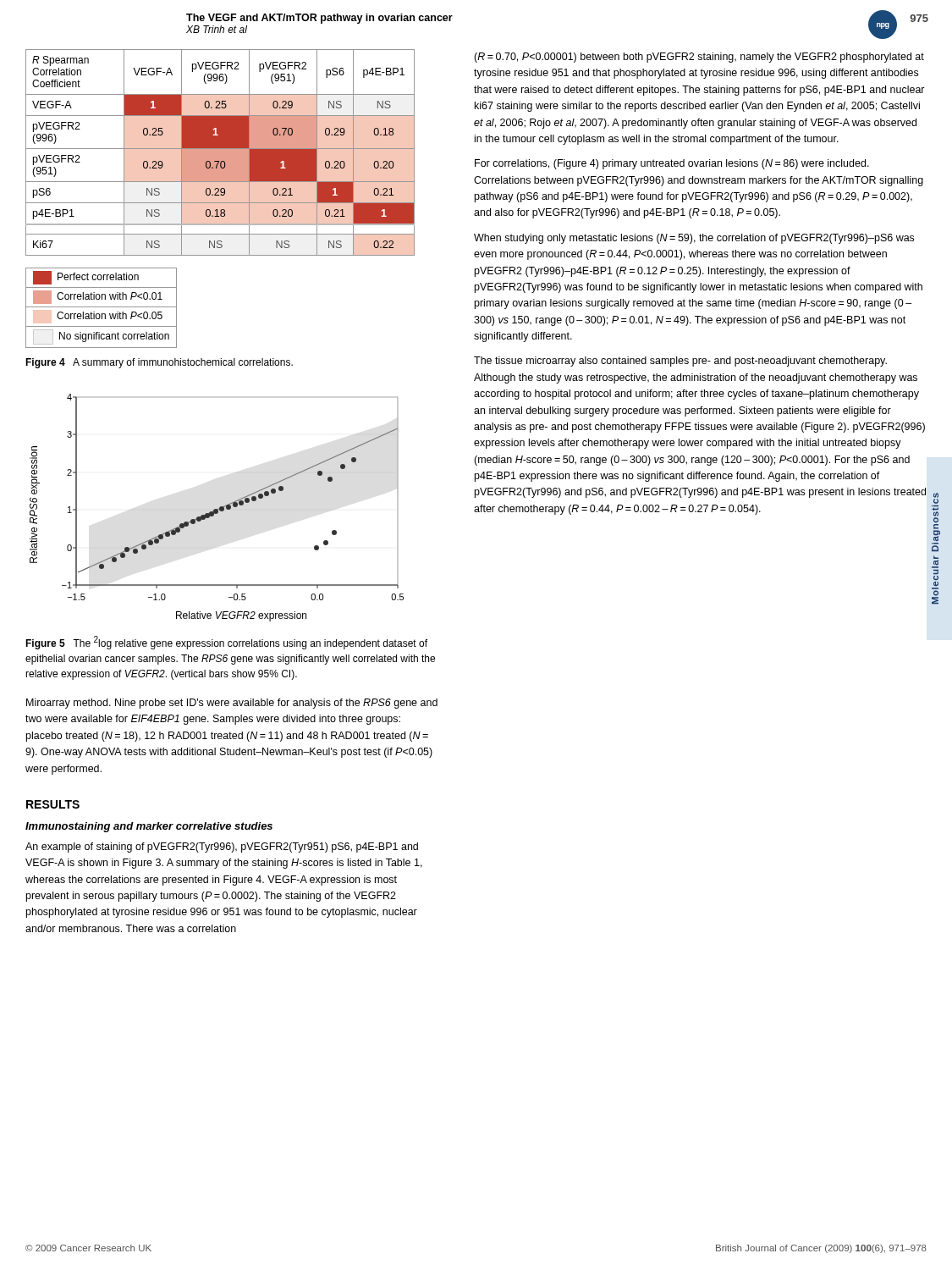This screenshot has width=952, height=1270.
Task: Click on the text block with the text "An example of staining of pVEGFR2(Tyr996), pVEGFR2(Tyr951) pS6,"
Action: coord(224,888)
